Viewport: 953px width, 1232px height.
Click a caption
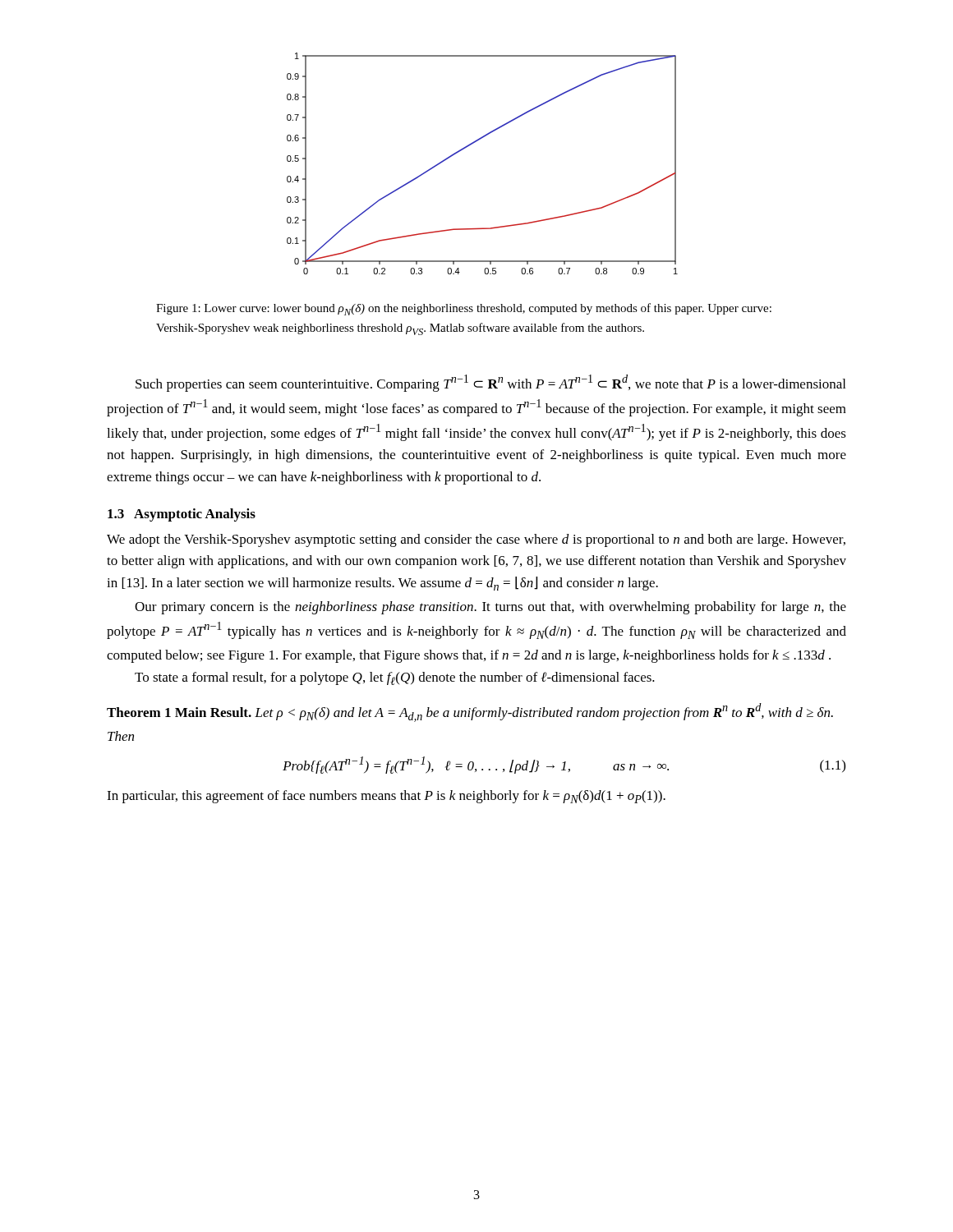(x=464, y=320)
